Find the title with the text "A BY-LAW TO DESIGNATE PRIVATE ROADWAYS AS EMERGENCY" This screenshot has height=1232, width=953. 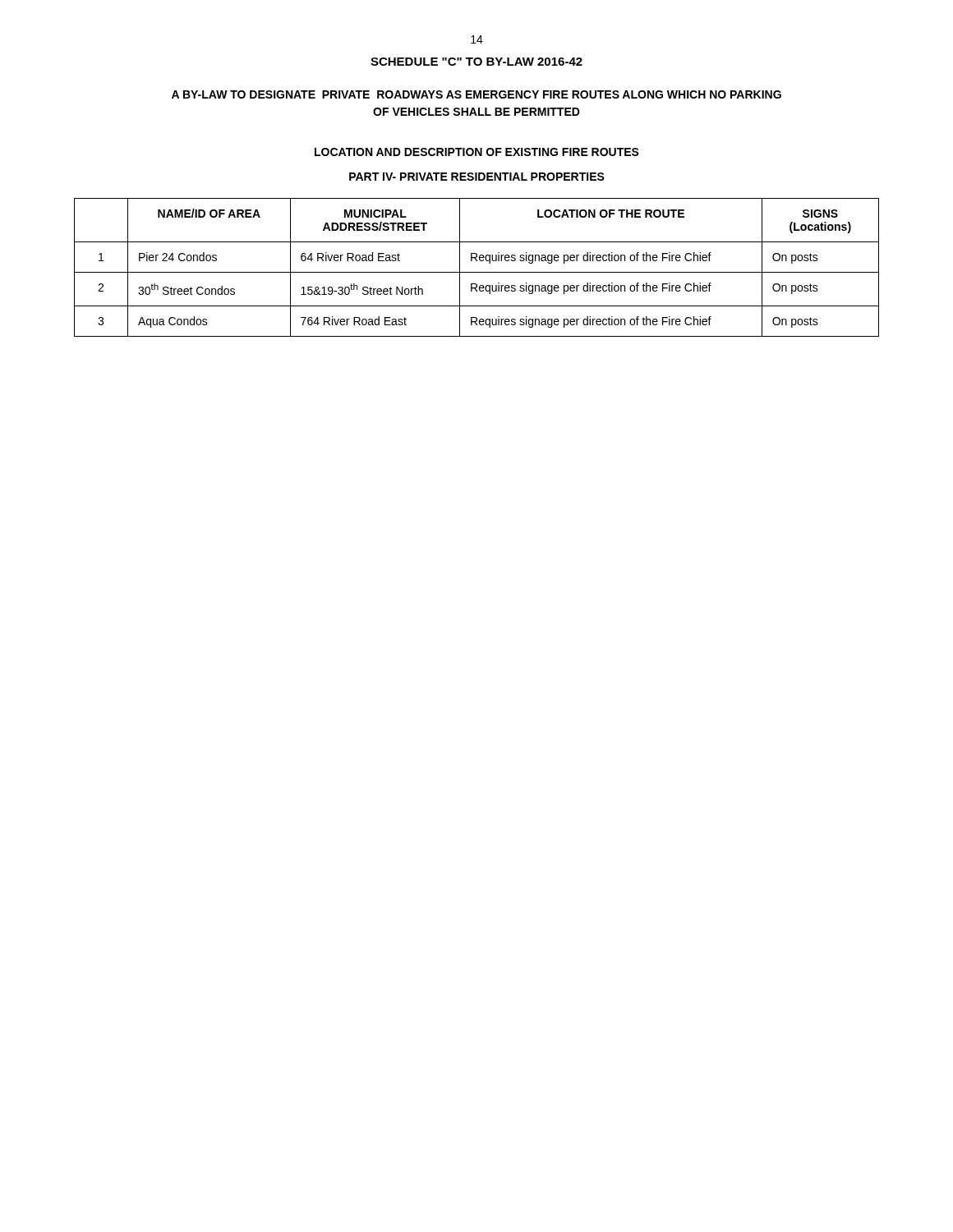[476, 103]
